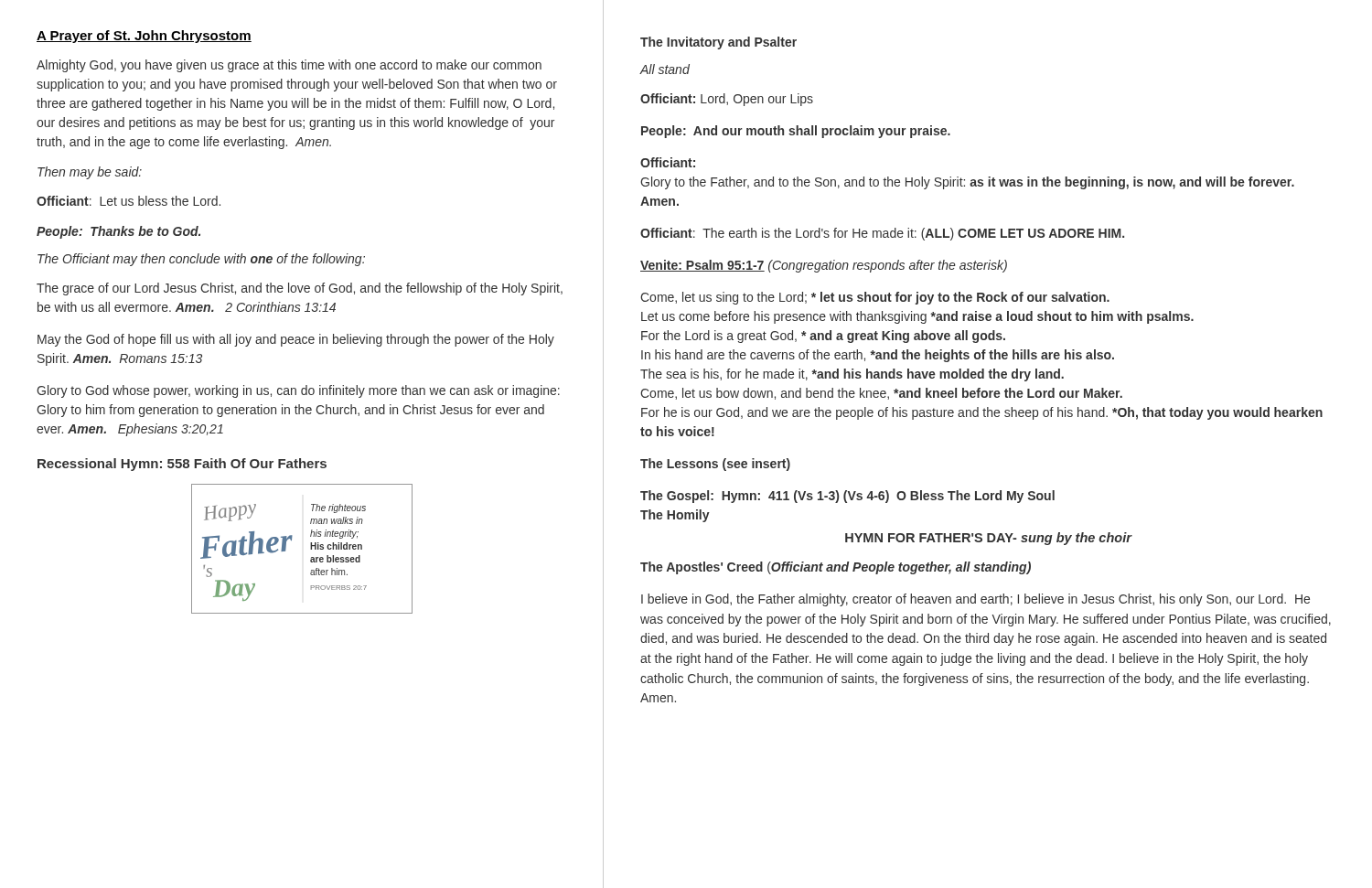Viewport: 1372px width, 888px height.
Task: Select the text block with the text "Come, let us sing to the"
Action: [x=988, y=365]
